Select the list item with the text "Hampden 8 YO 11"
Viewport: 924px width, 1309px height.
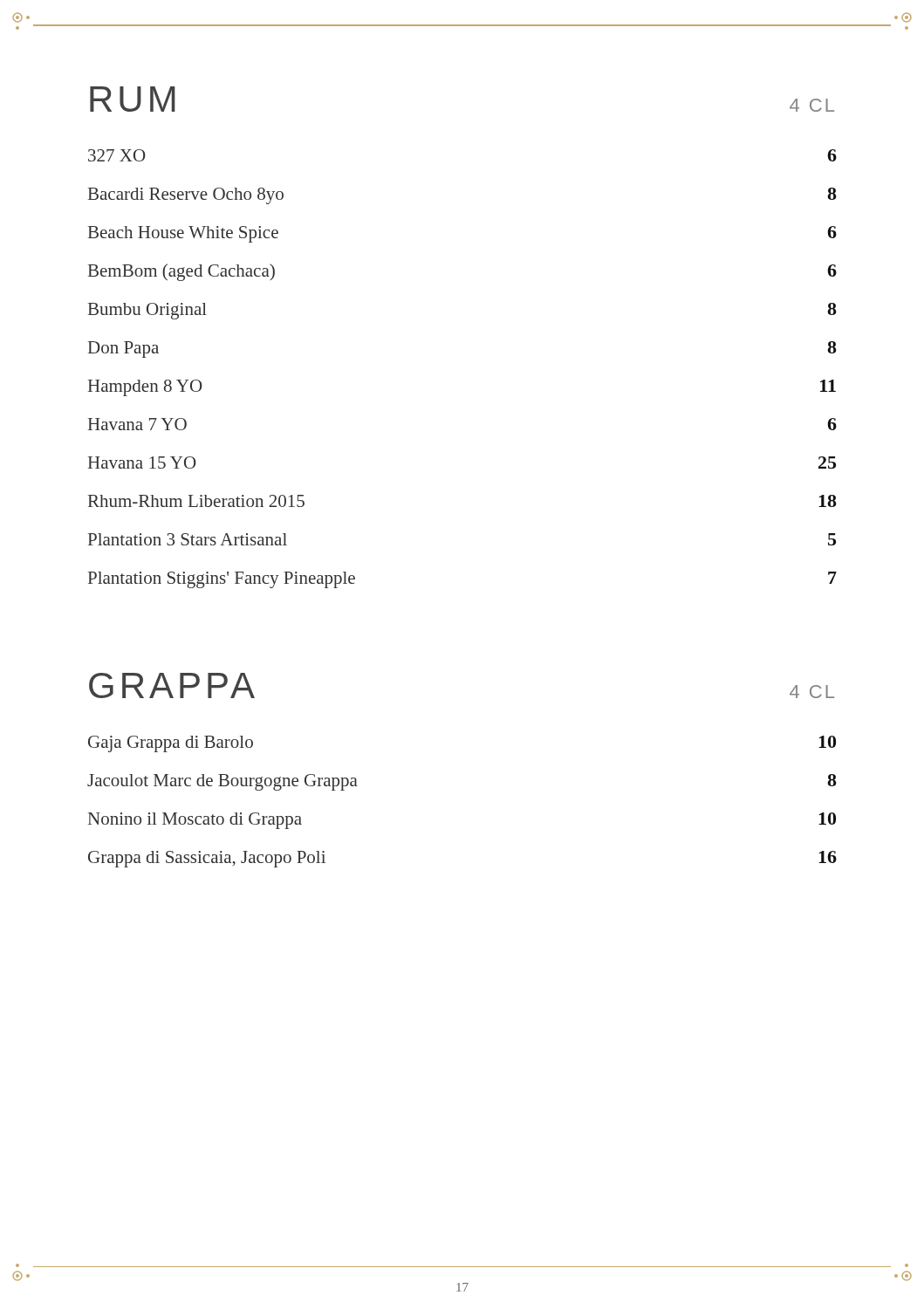pyautogui.click(x=140, y=388)
